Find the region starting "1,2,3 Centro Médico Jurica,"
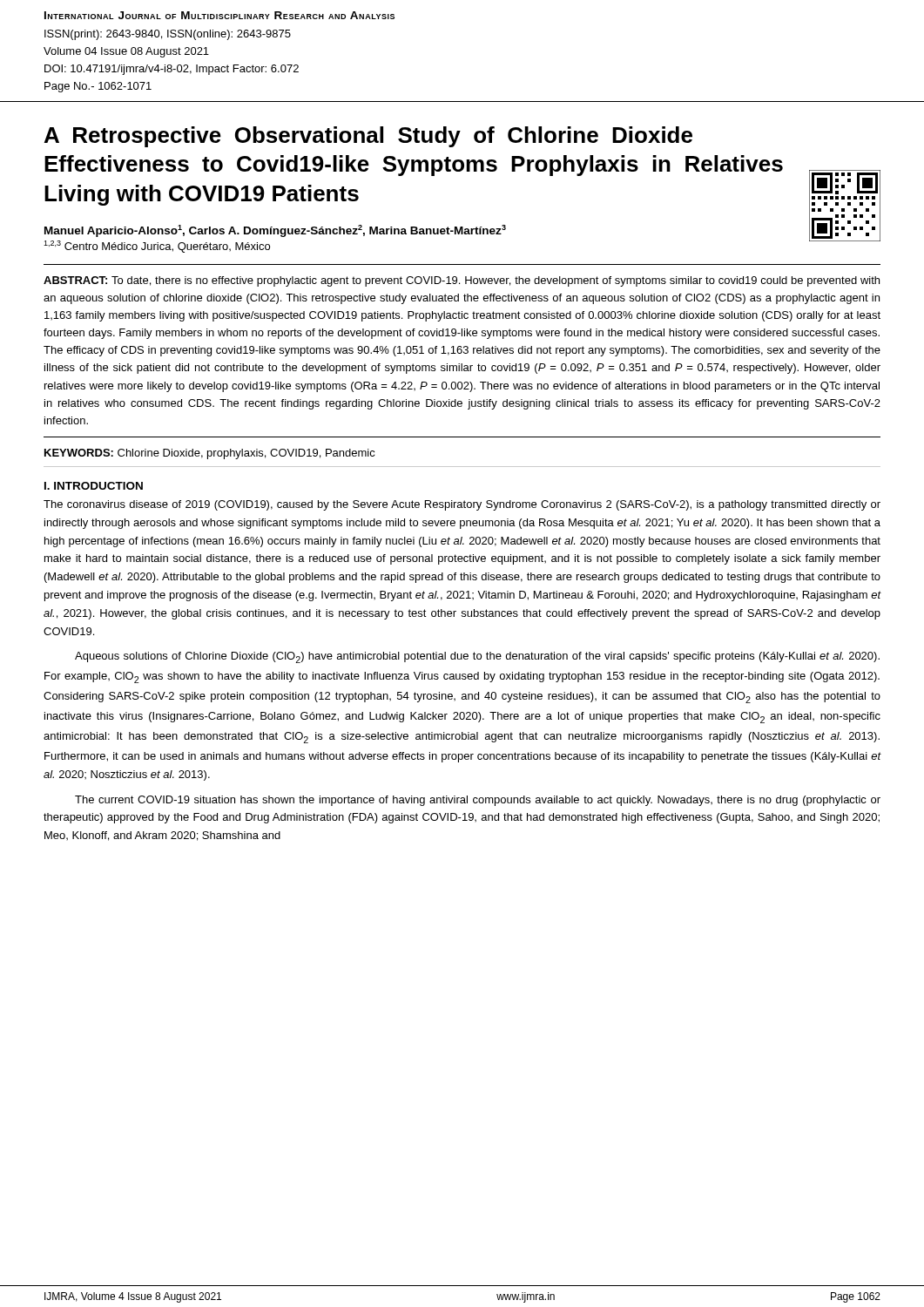The image size is (924, 1307). [x=157, y=246]
